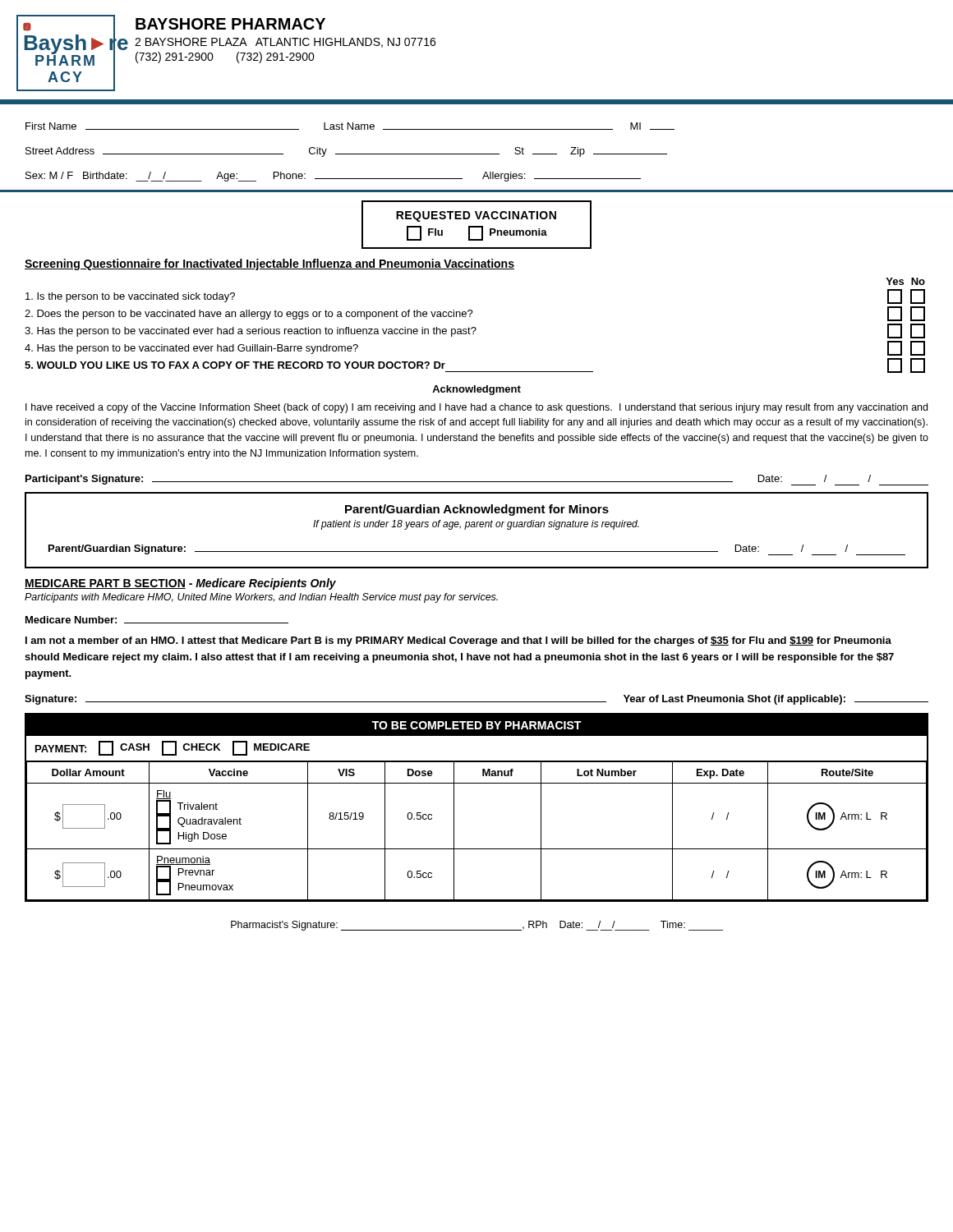This screenshot has width=953, height=1232.
Task: Select the passage starting "Participant's Signature: Date: / /"
Action: [x=476, y=476]
